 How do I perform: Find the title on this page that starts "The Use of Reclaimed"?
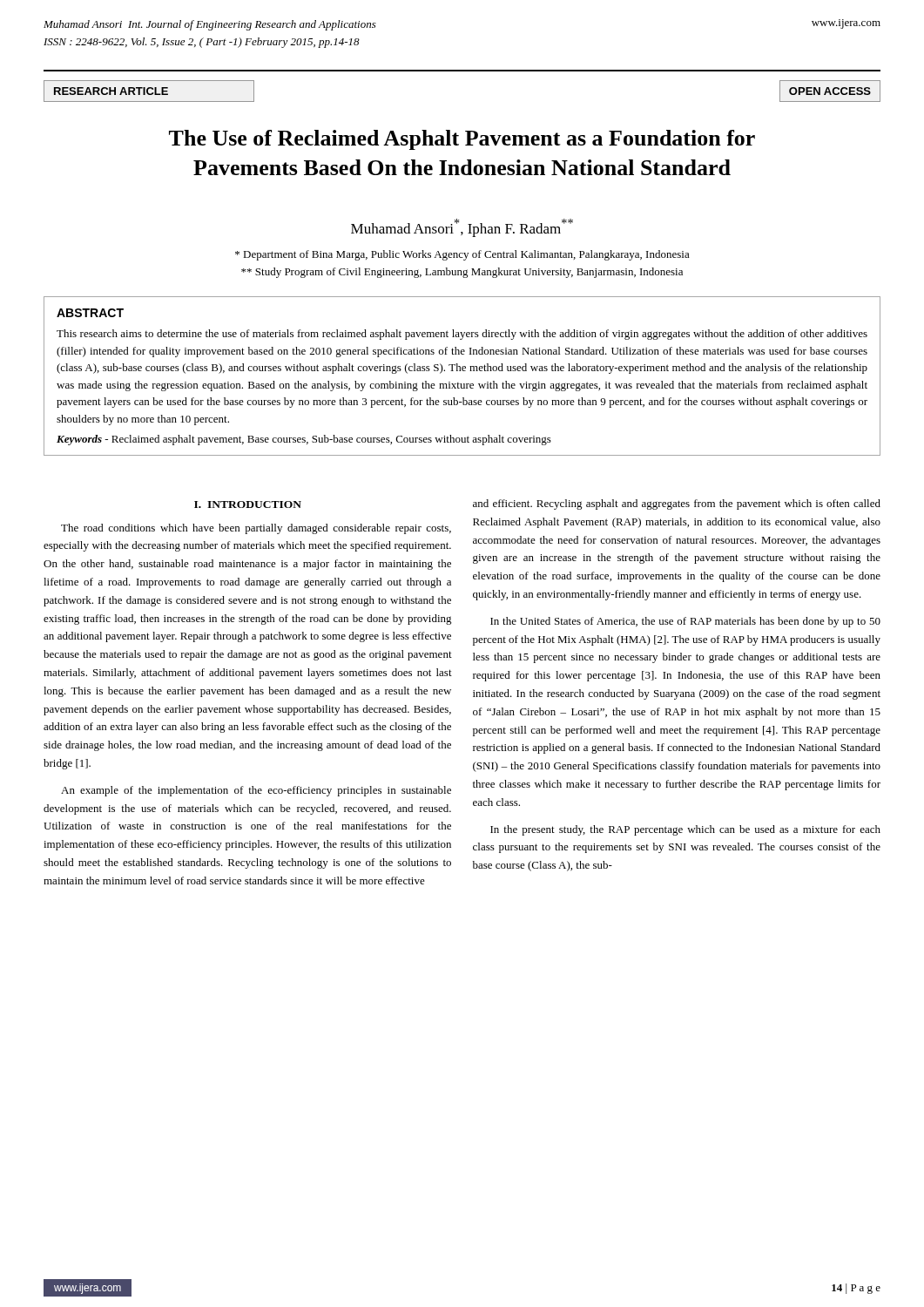(462, 153)
